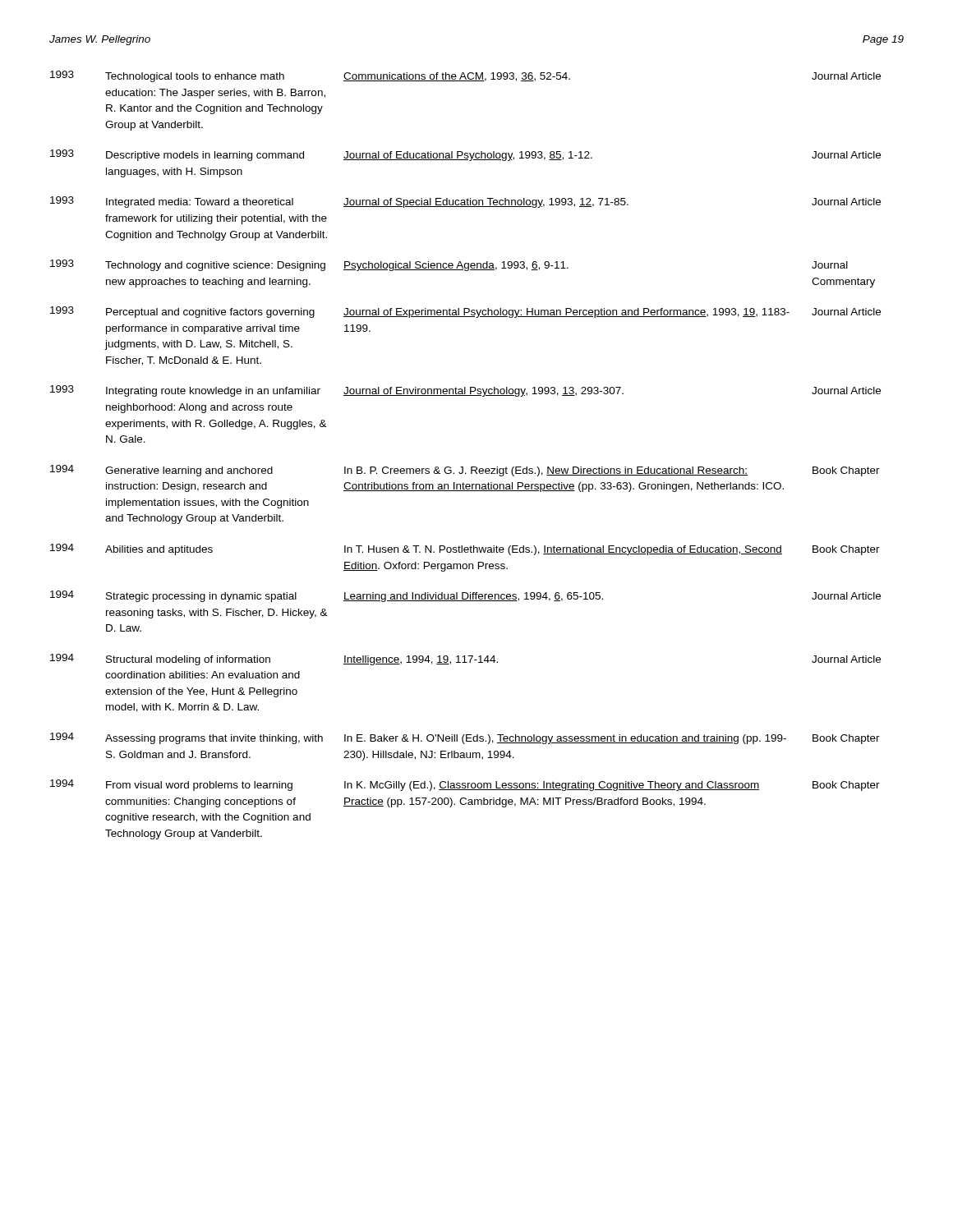953x1232 pixels.
Task: Where is the passage that starts "1993 Technological tools to enhance math education:"?
Action: [x=465, y=76]
